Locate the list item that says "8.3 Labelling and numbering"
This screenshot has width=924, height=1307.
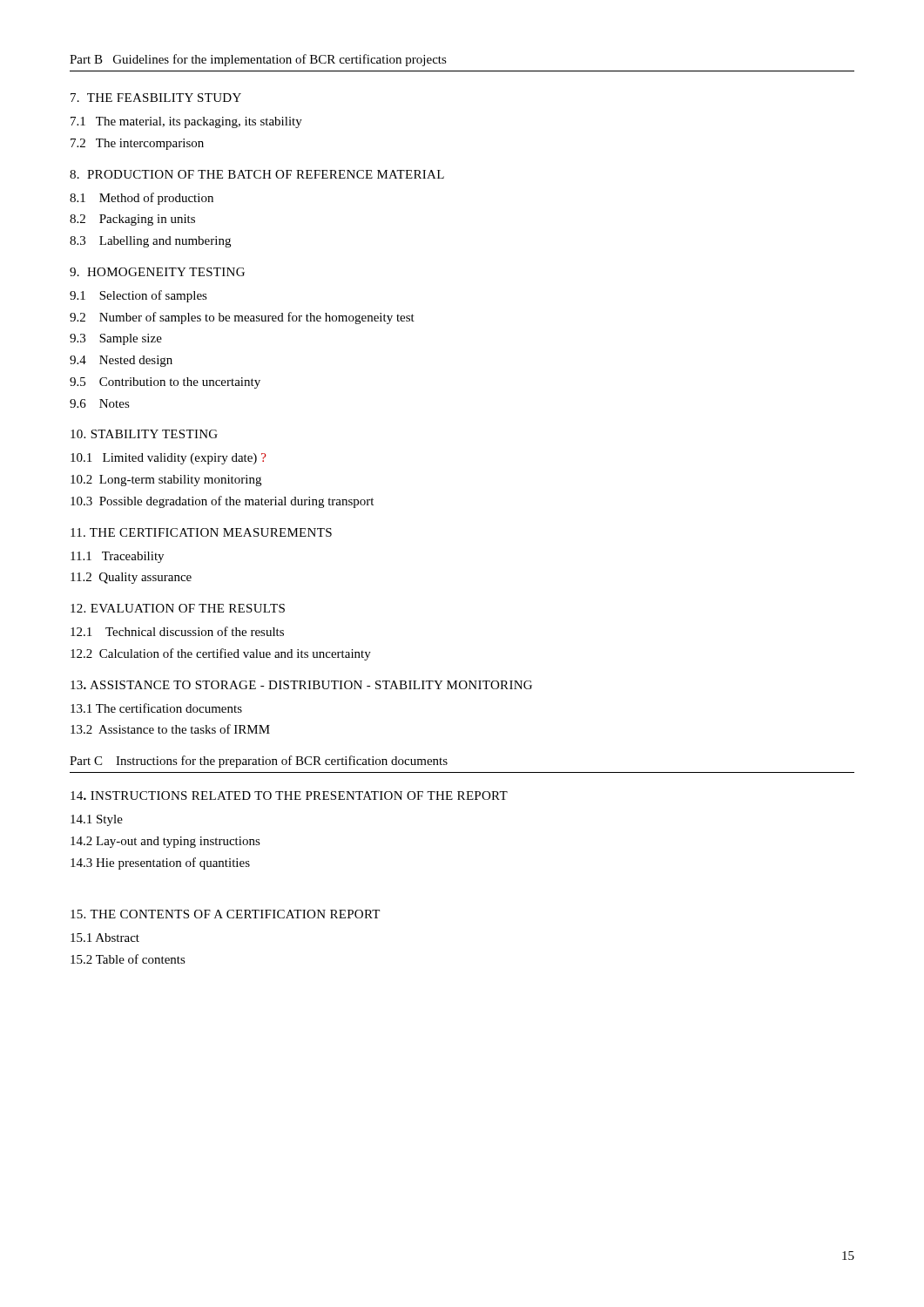click(x=150, y=240)
